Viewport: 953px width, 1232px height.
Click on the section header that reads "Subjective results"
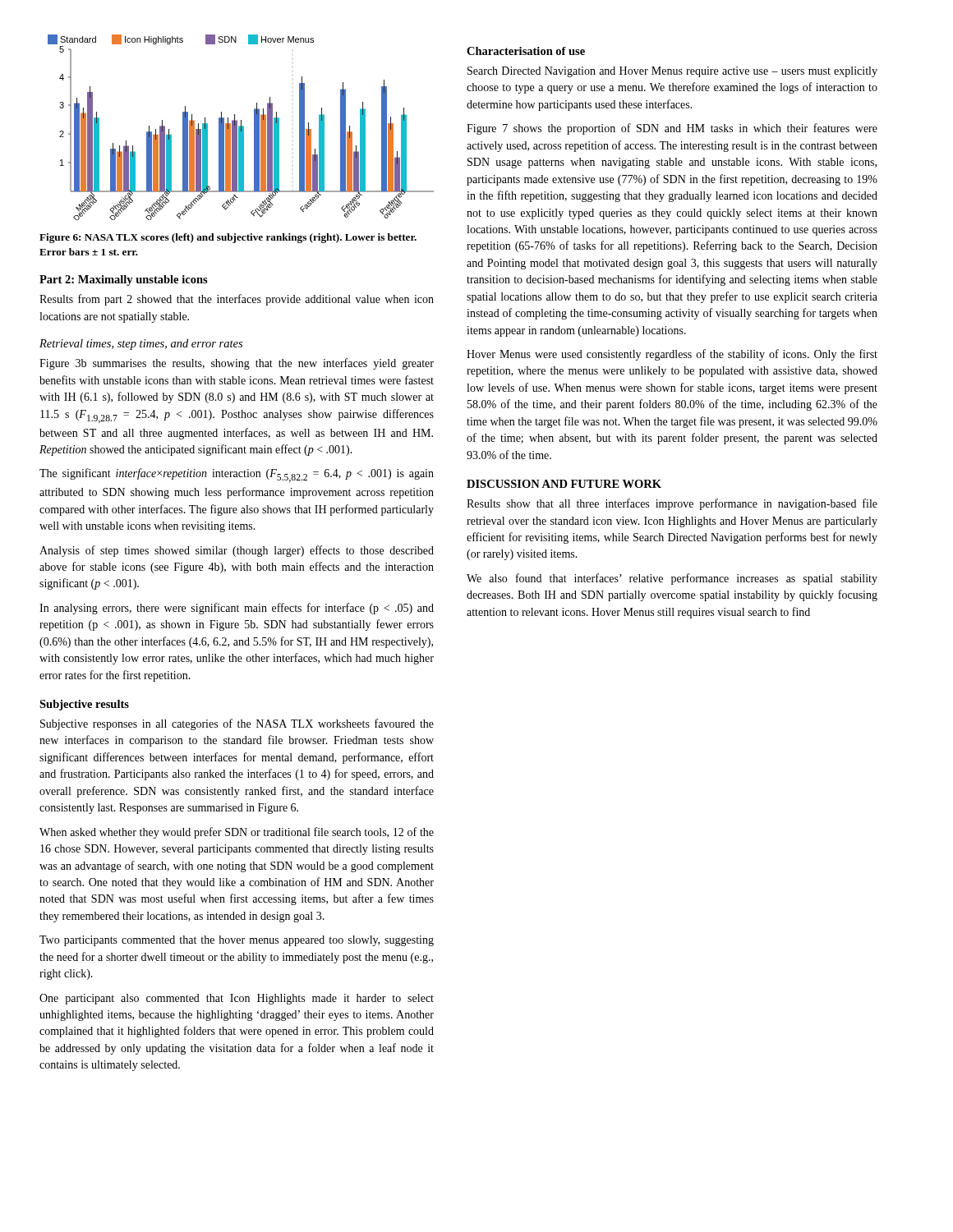84,704
